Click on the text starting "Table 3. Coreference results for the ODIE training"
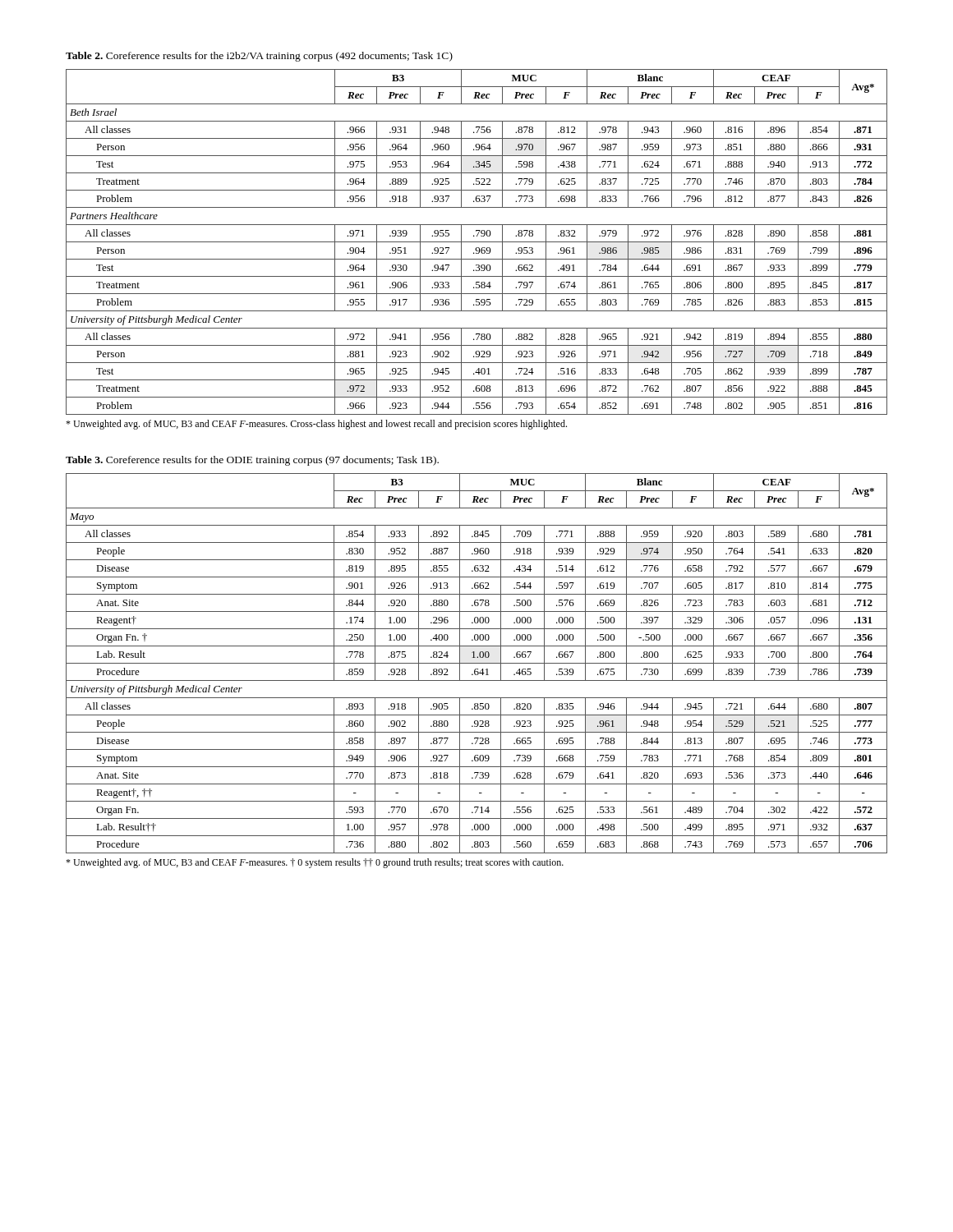Image resolution: width=953 pixels, height=1232 pixels. point(253,460)
